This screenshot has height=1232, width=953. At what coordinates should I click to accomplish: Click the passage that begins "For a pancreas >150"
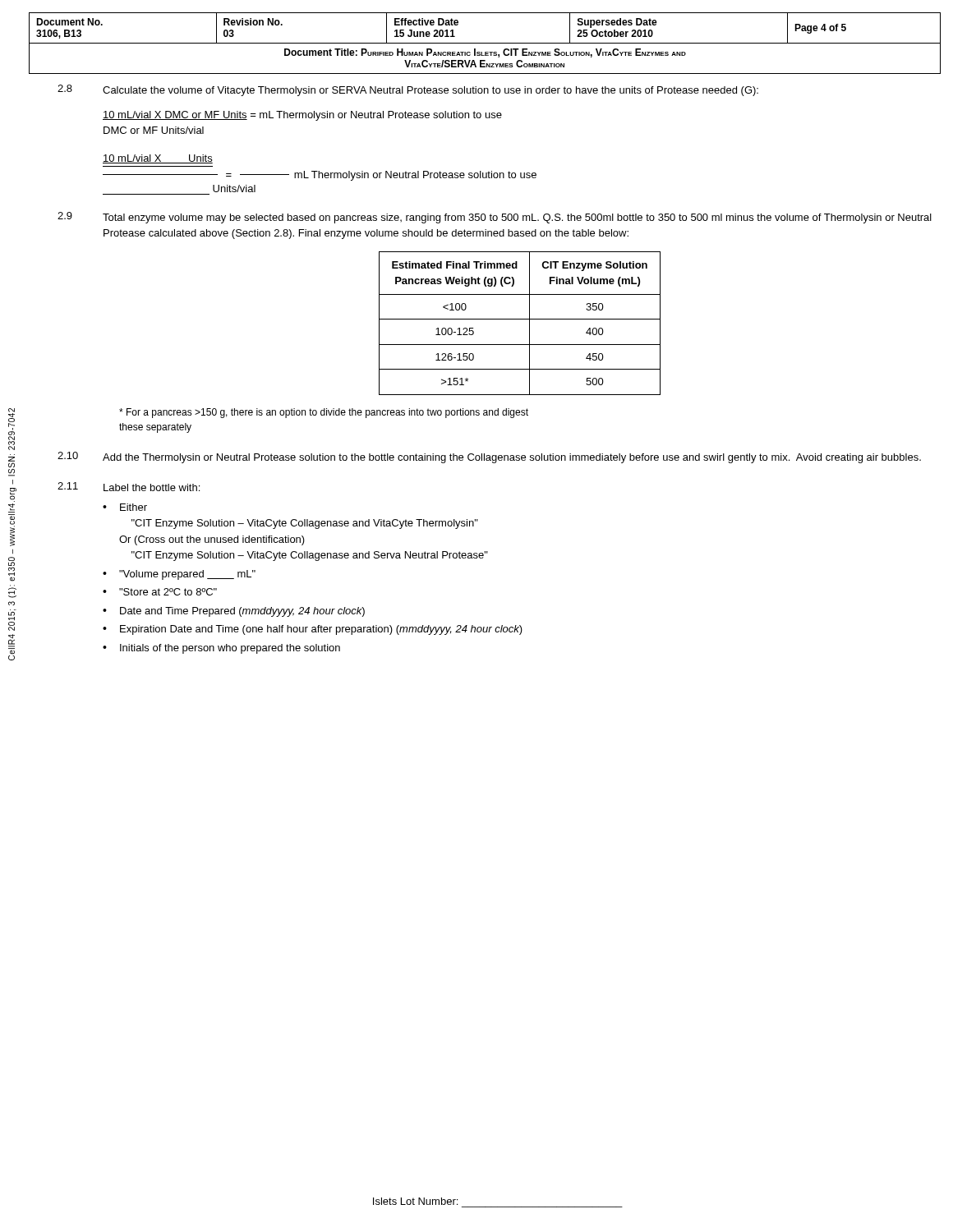click(324, 419)
